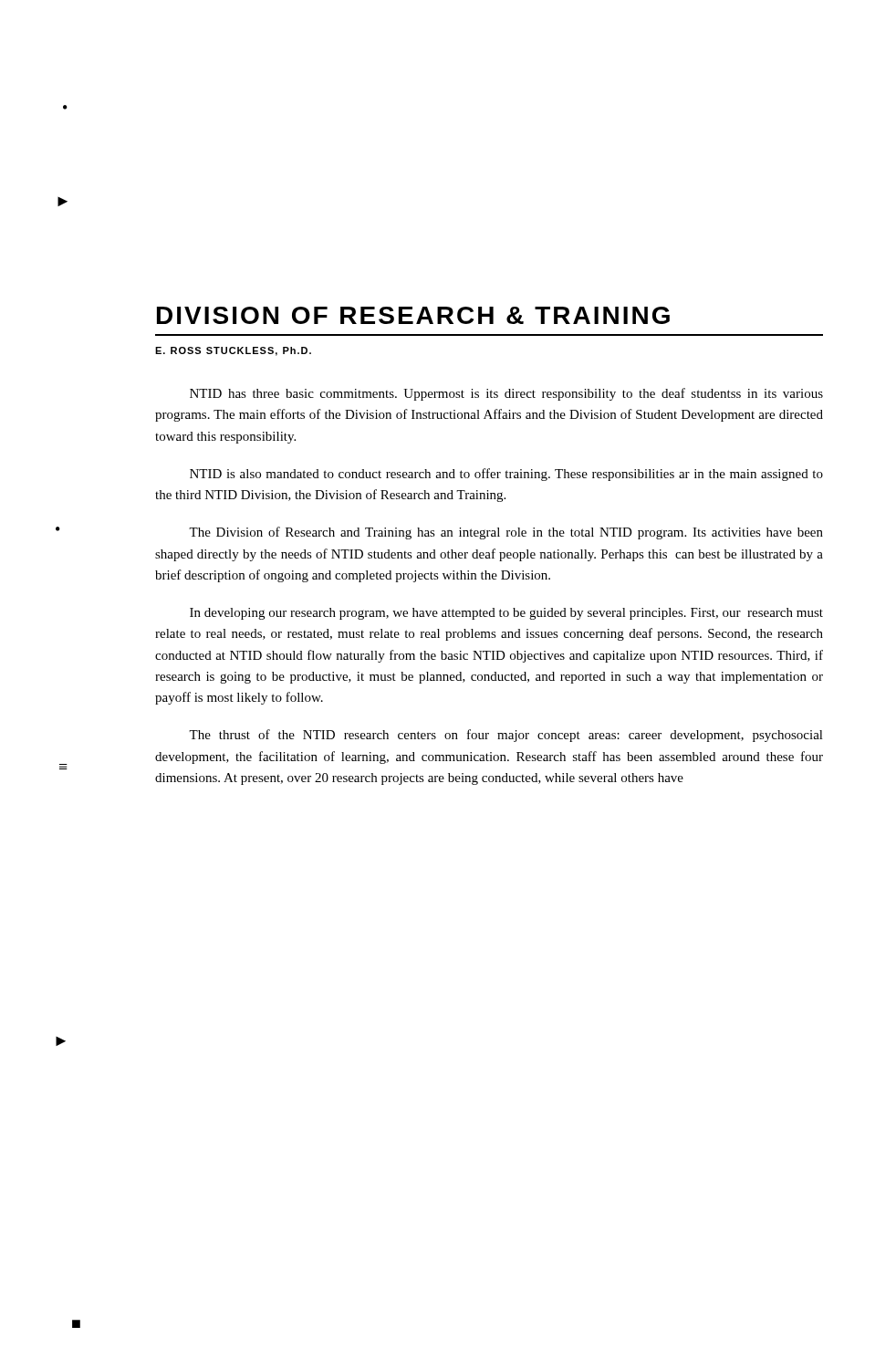
Task: Locate the block of text that opens with "NTID has three basic commitments."
Action: 489,415
